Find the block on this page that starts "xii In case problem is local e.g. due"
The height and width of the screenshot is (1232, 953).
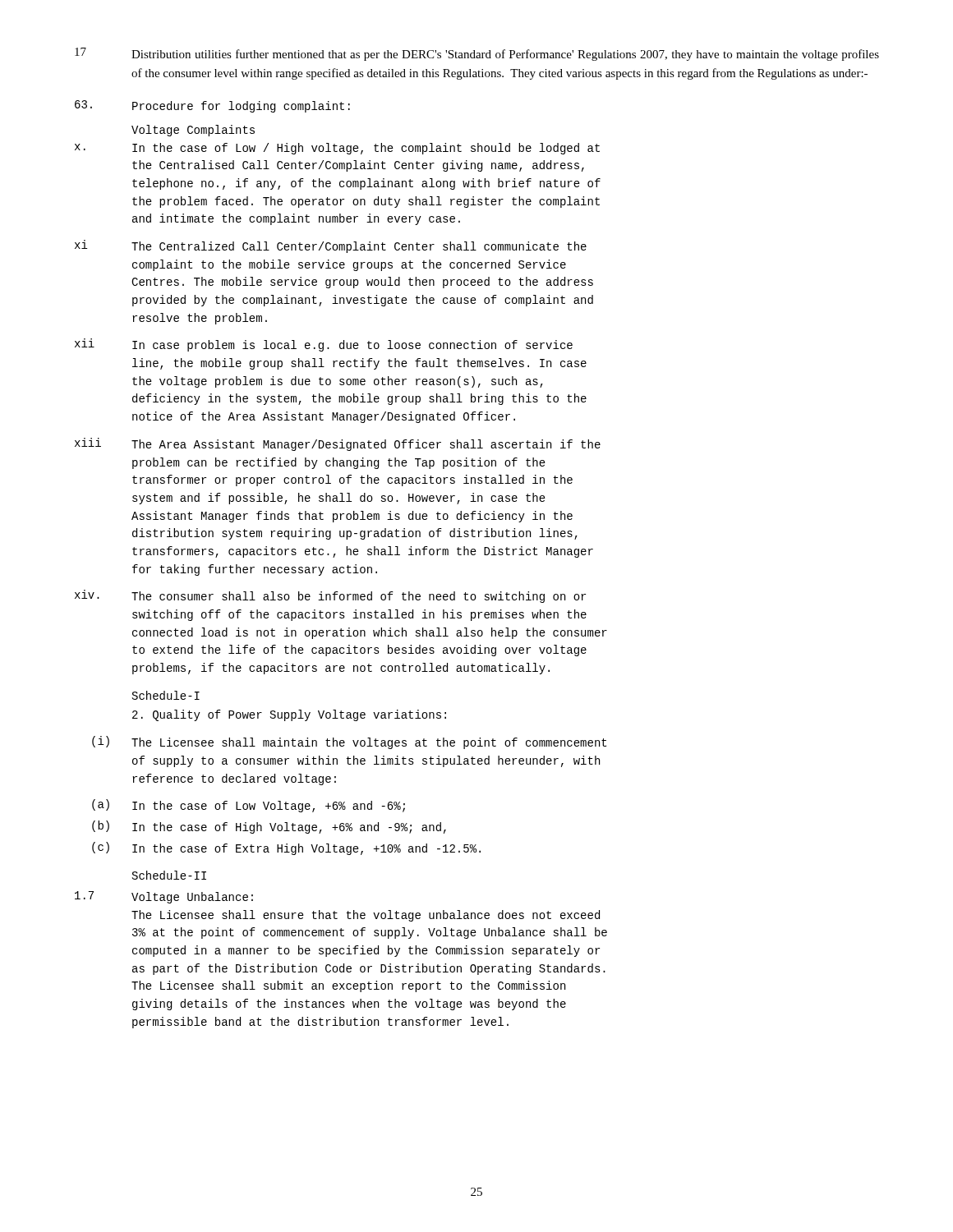pyautogui.click(x=476, y=382)
